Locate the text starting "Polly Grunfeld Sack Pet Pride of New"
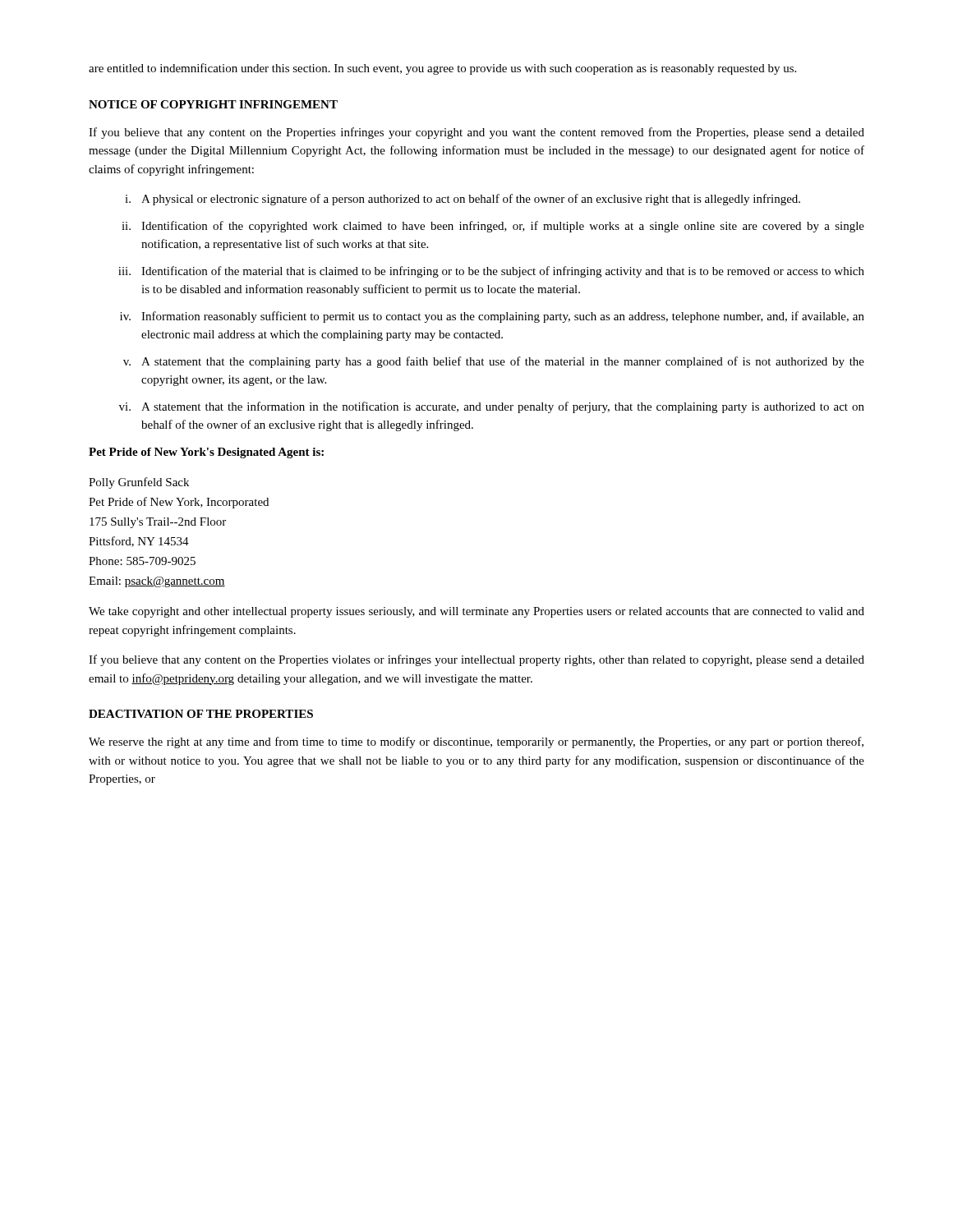Image resolution: width=953 pixels, height=1232 pixels. point(179,531)
